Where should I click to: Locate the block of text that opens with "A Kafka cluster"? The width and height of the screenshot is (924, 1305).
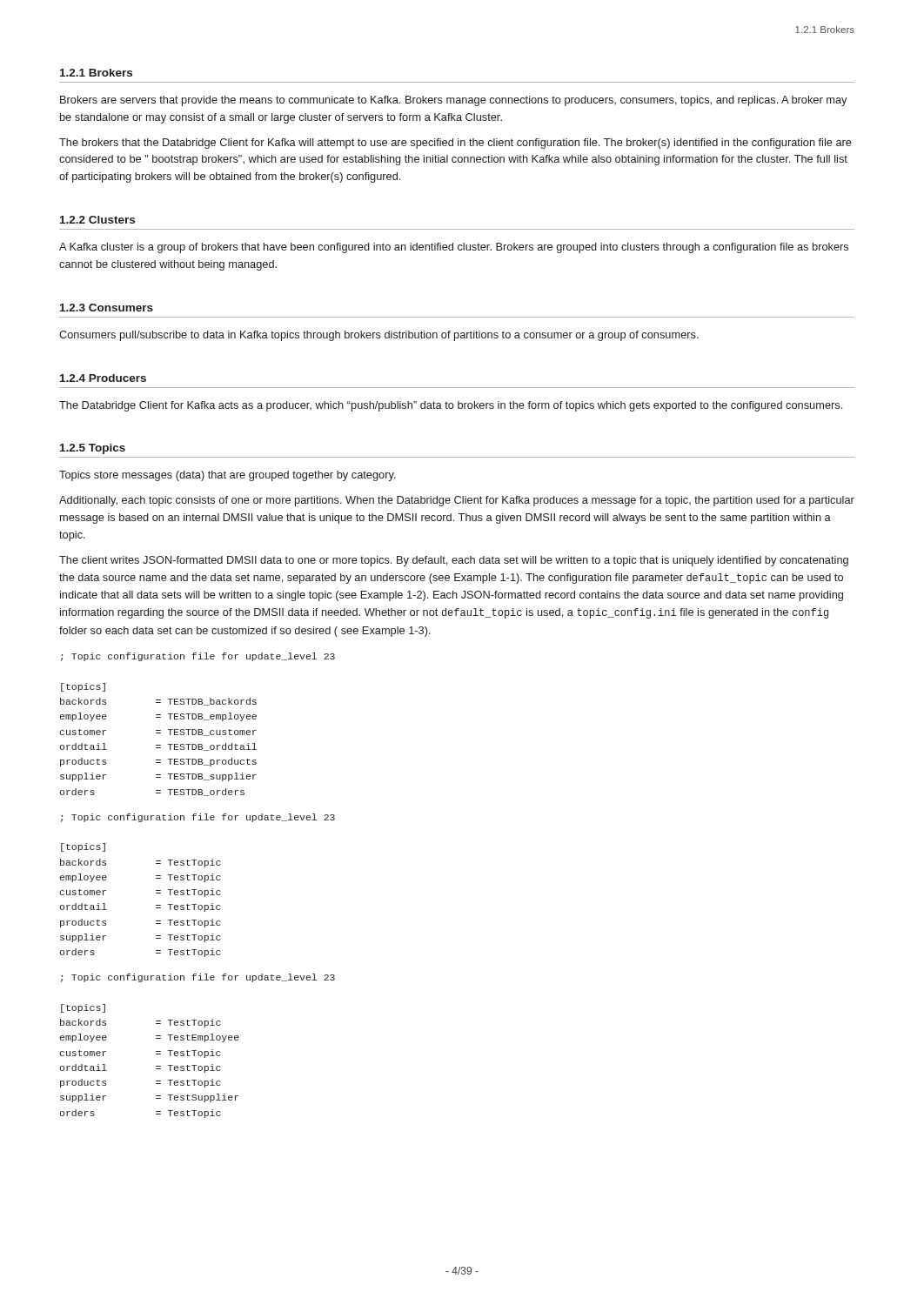point(454,255)
